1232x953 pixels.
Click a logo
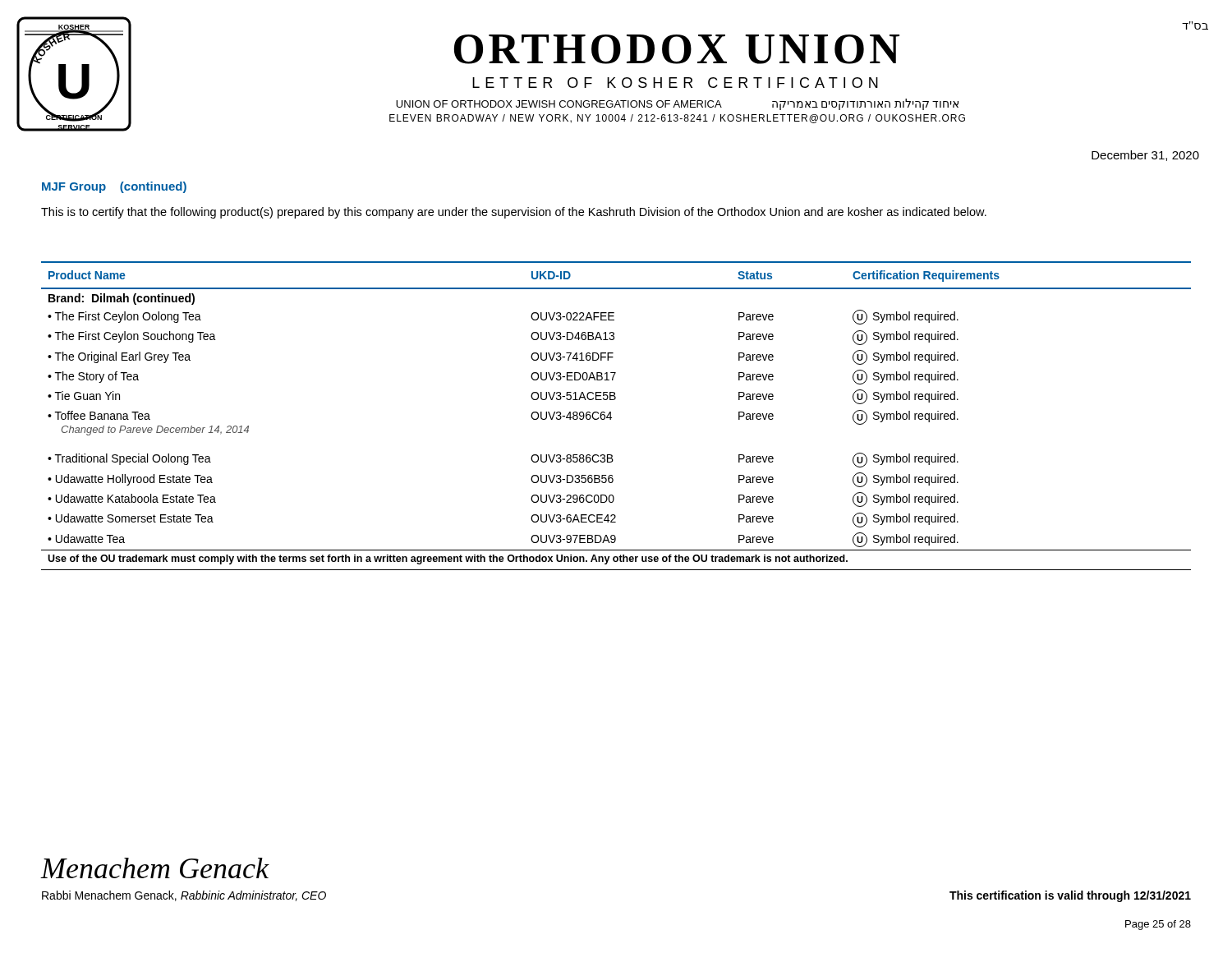(x=74, y=74)
